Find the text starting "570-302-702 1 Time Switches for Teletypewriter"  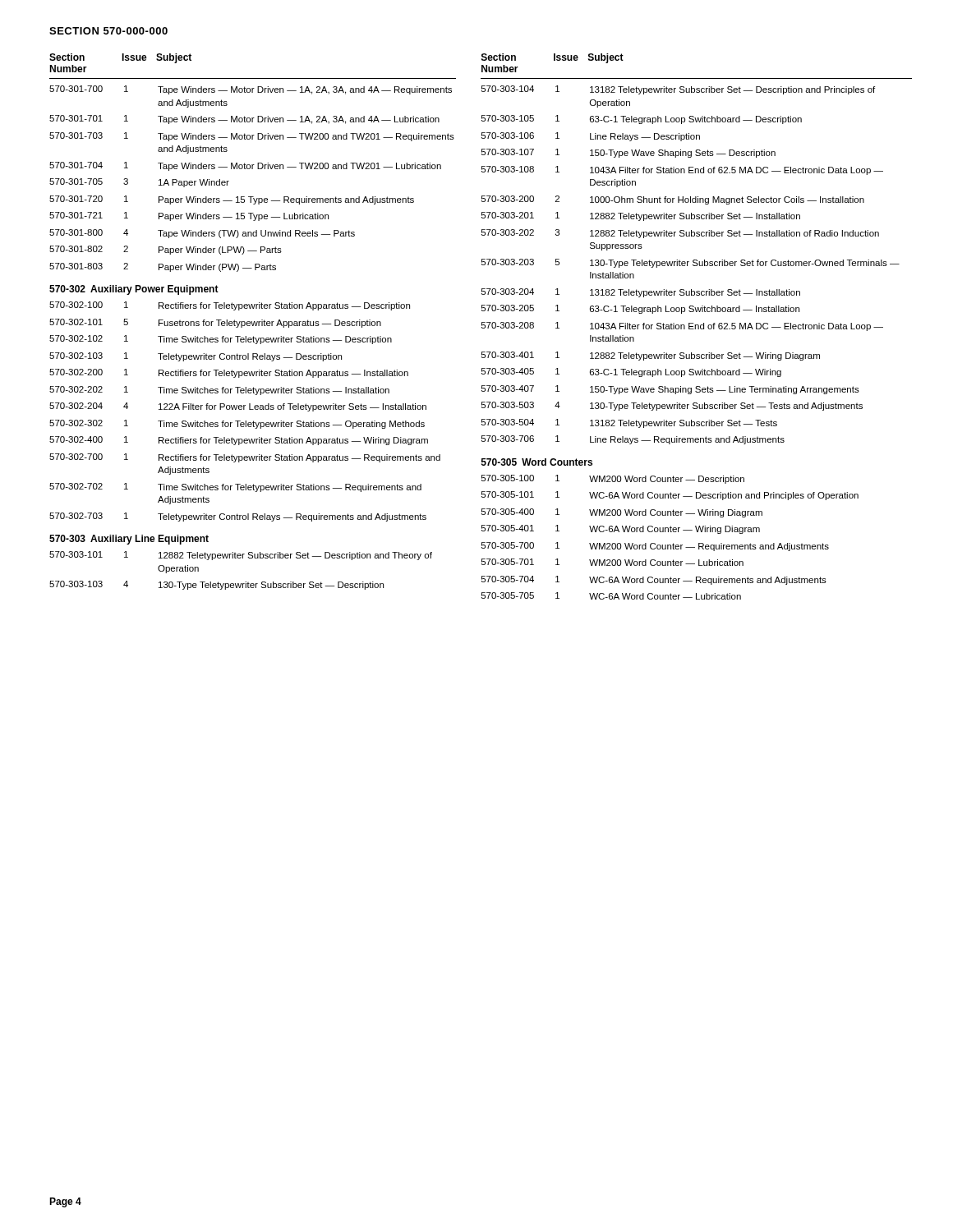pyautogui.click(x=253, y=494)
